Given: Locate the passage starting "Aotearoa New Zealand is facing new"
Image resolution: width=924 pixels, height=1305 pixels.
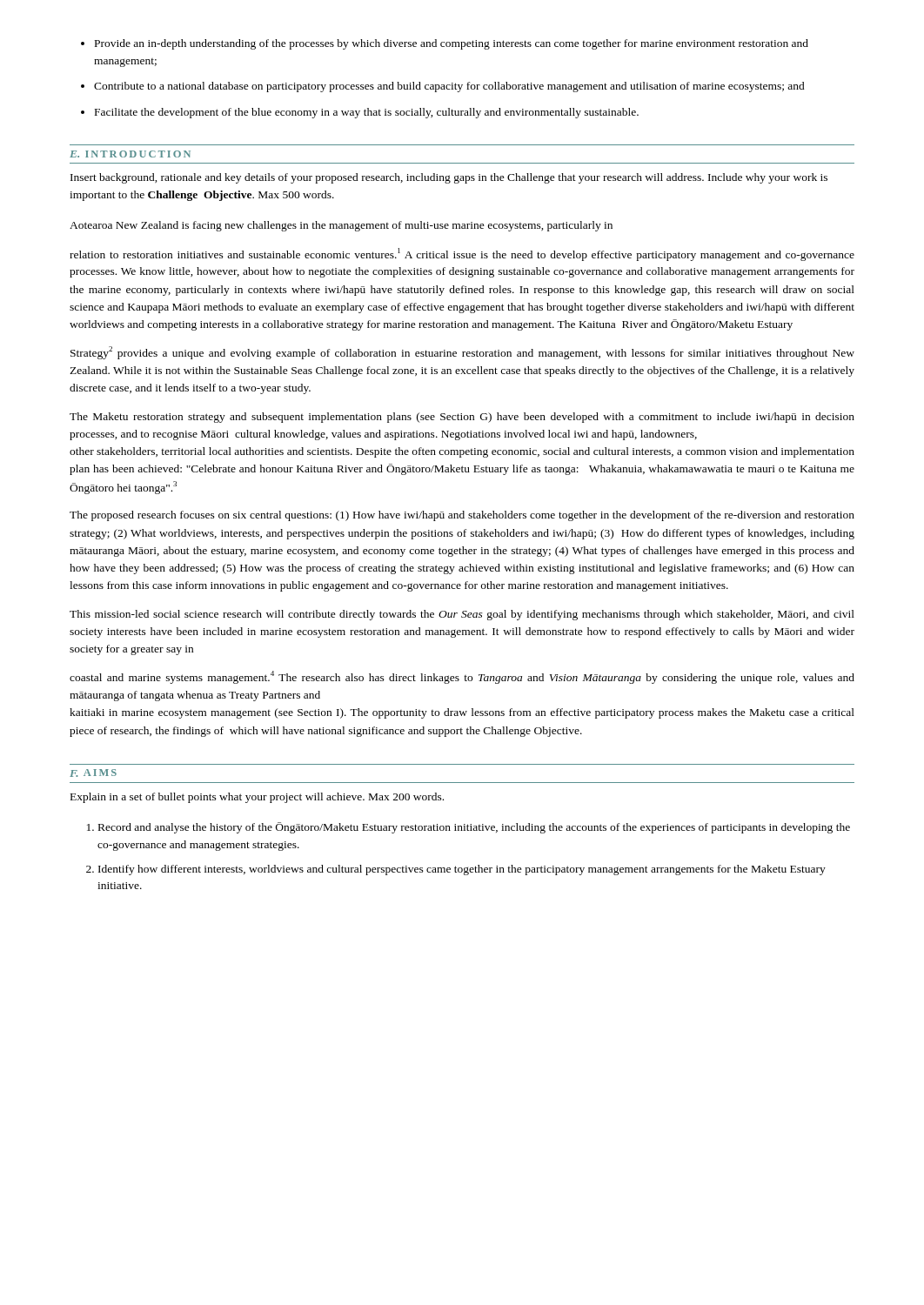Looking at the screenshot, I should 341,225.
